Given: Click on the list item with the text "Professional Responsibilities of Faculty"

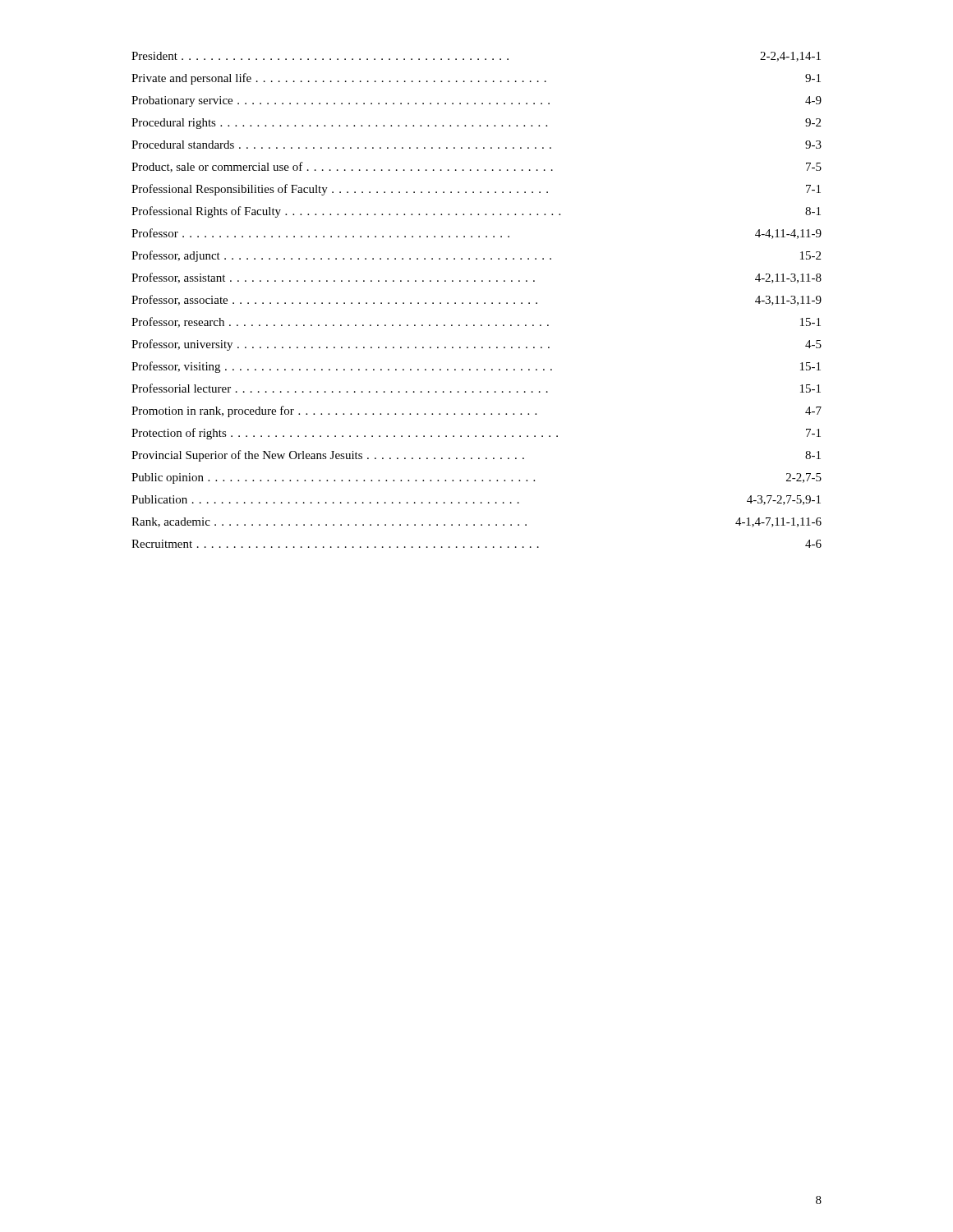Looking at the screenshot, I should pyautogui.click(x=476, y=189).
